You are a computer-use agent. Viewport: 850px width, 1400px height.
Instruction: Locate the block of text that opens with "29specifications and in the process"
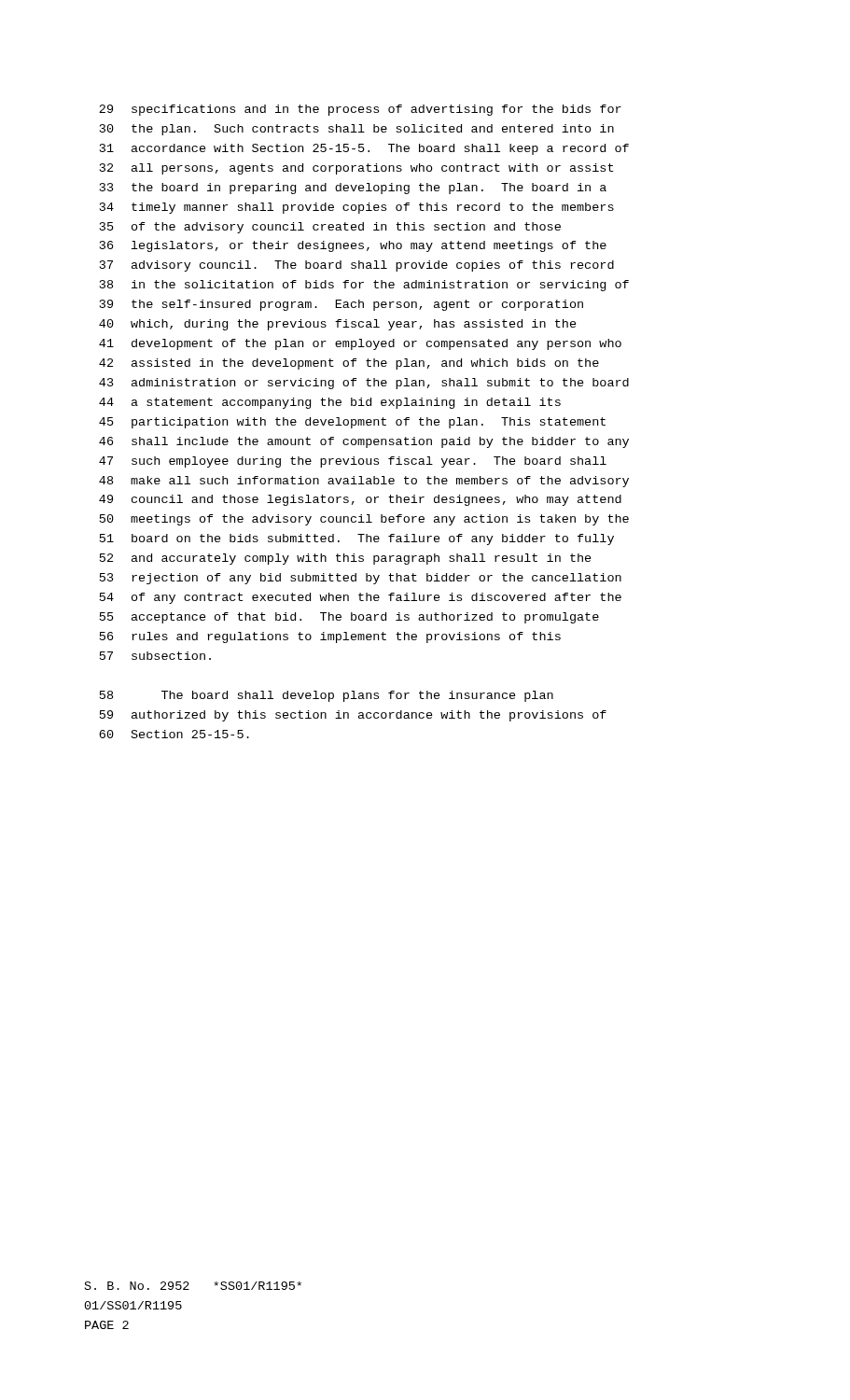pyautogui.click(x=443, y=423)
